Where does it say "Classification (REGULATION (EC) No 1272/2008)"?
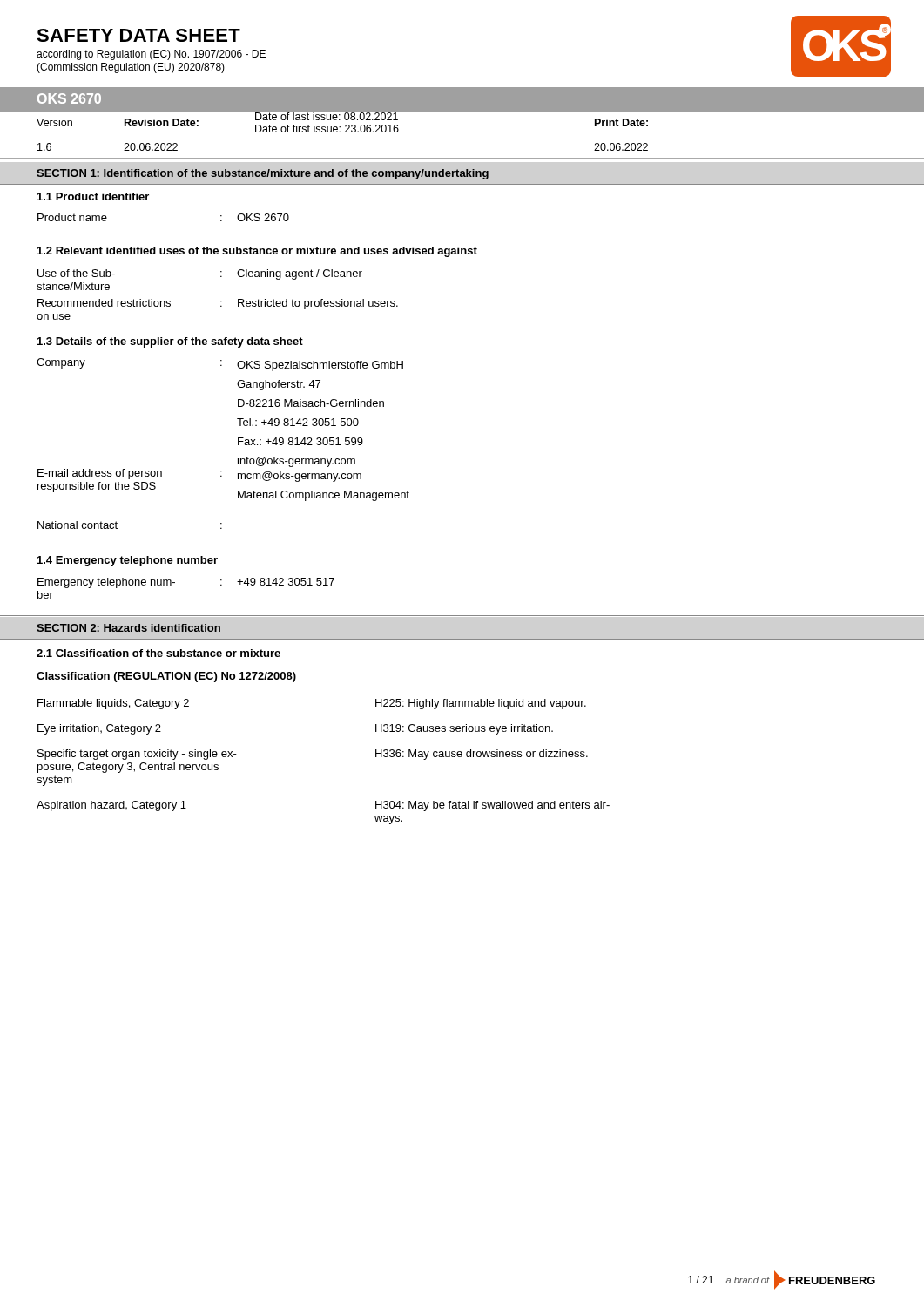The image size is (924, 1307). pyautogui.click(x=166, y=676)
